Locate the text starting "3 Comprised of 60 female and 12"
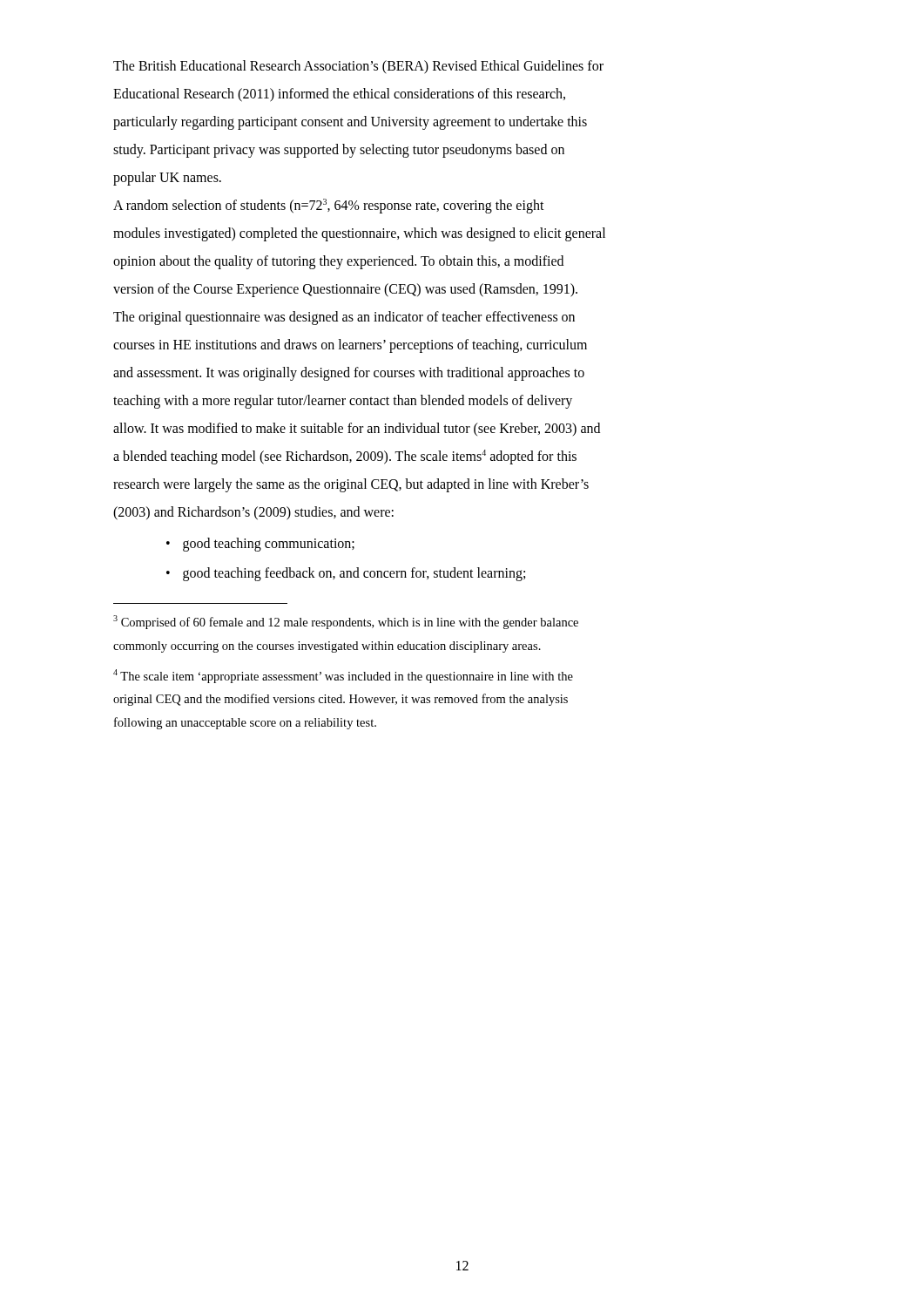The image size is (924, 1307). pyautogui.click(x=469, y=634)
